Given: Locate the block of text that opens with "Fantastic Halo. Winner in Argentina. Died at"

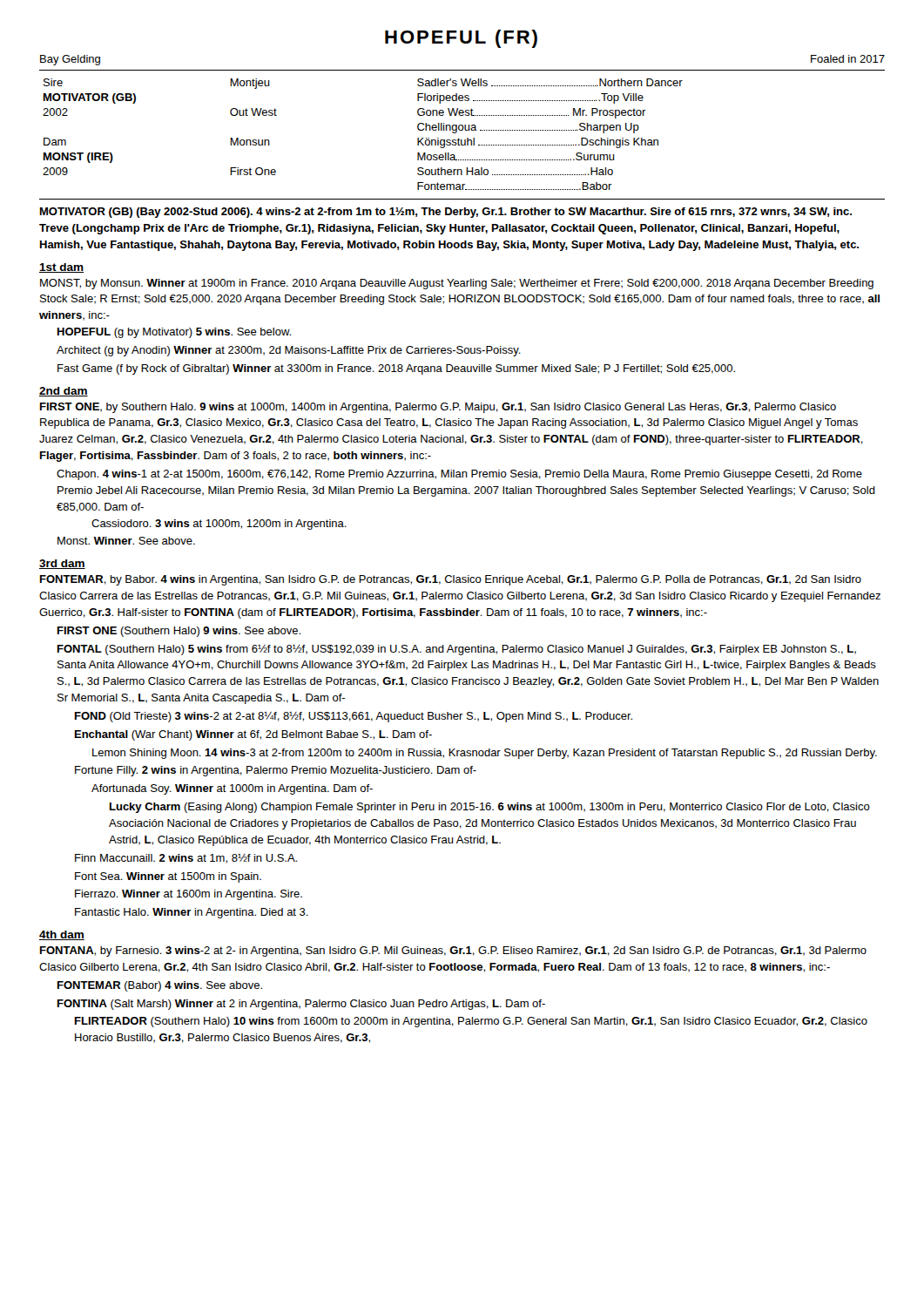Looking at the screenshot, I should pos(191,912).
